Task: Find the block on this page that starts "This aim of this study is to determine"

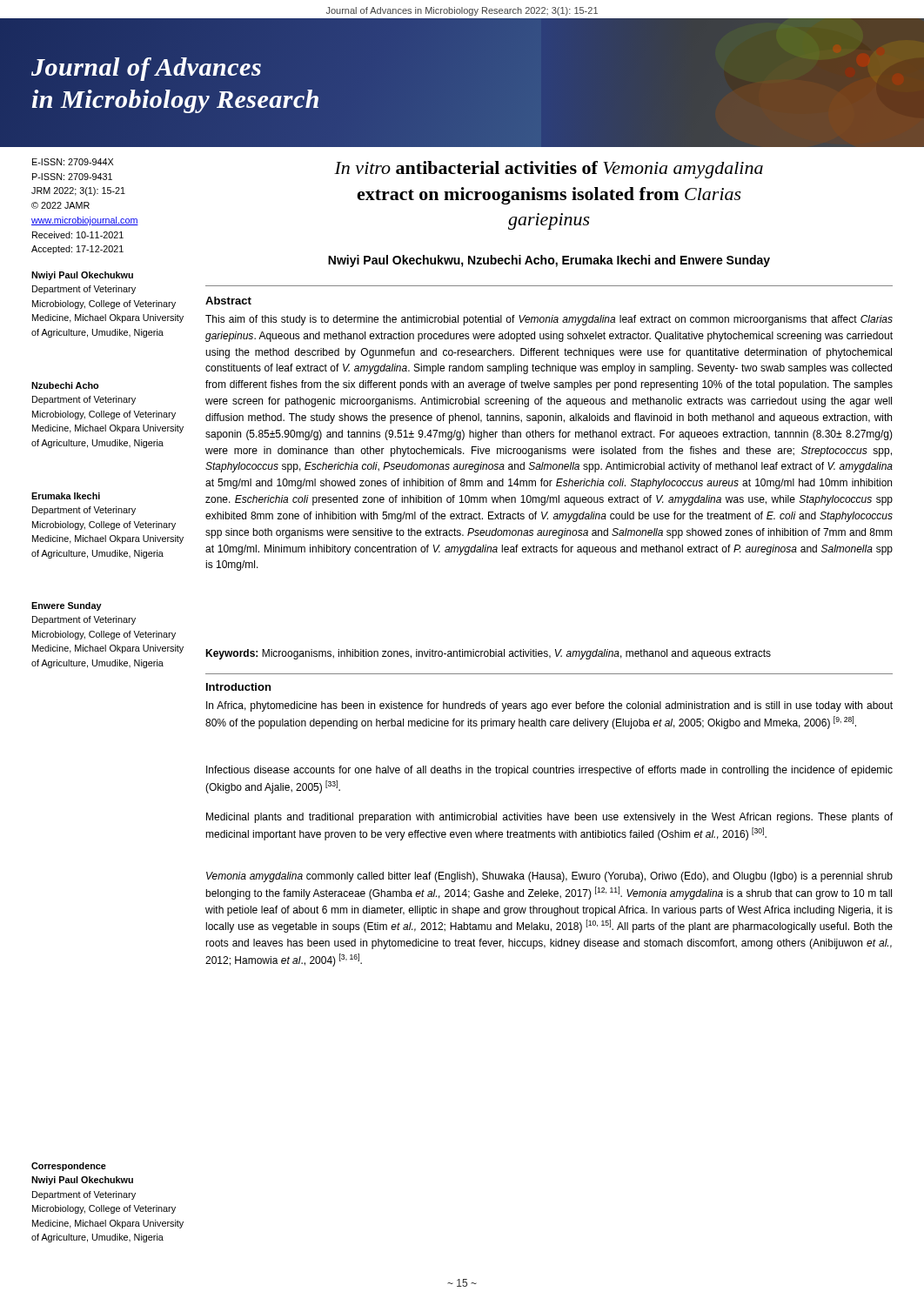Action: (549, 442)
